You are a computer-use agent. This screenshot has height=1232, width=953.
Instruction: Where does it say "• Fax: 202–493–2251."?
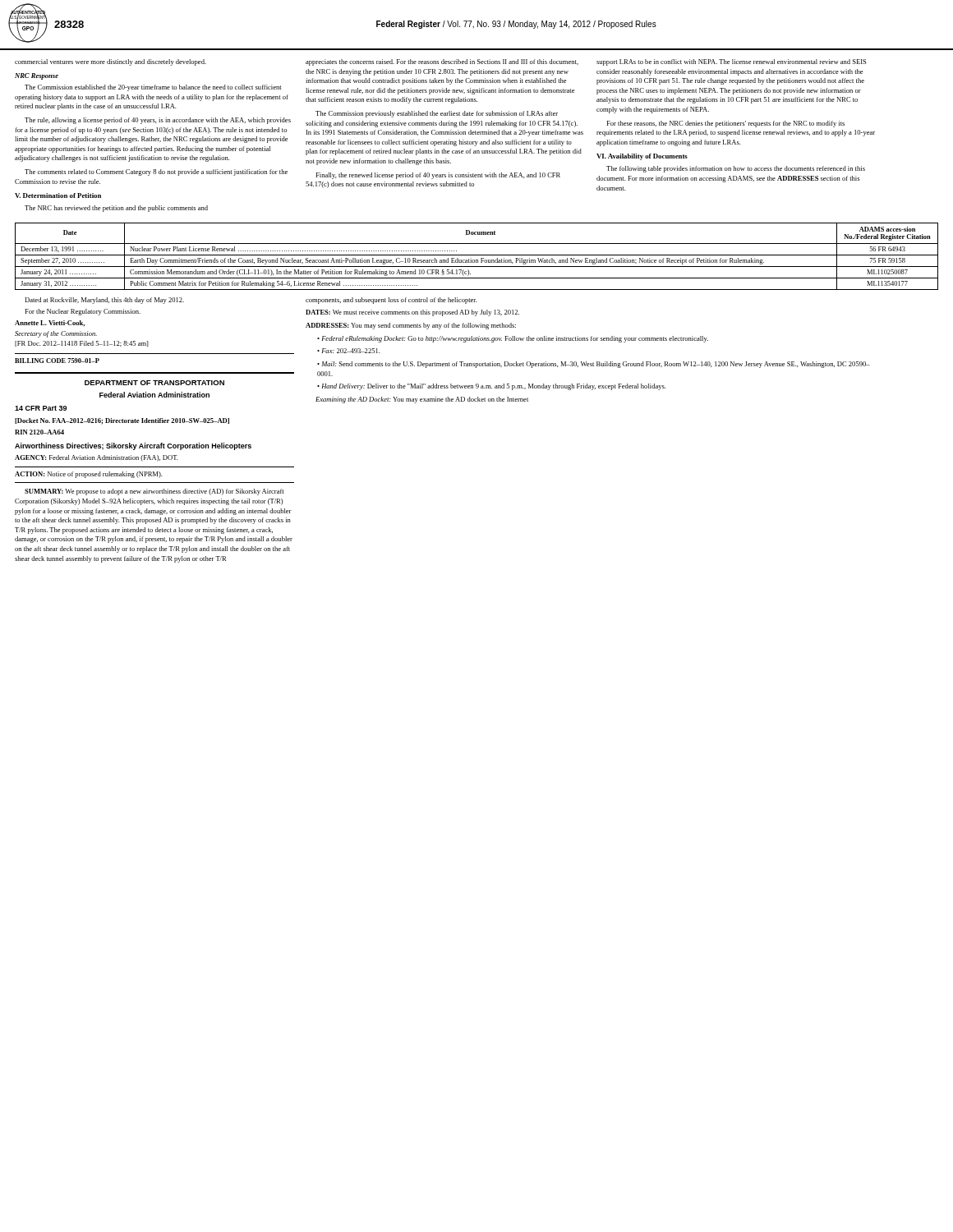349,351
